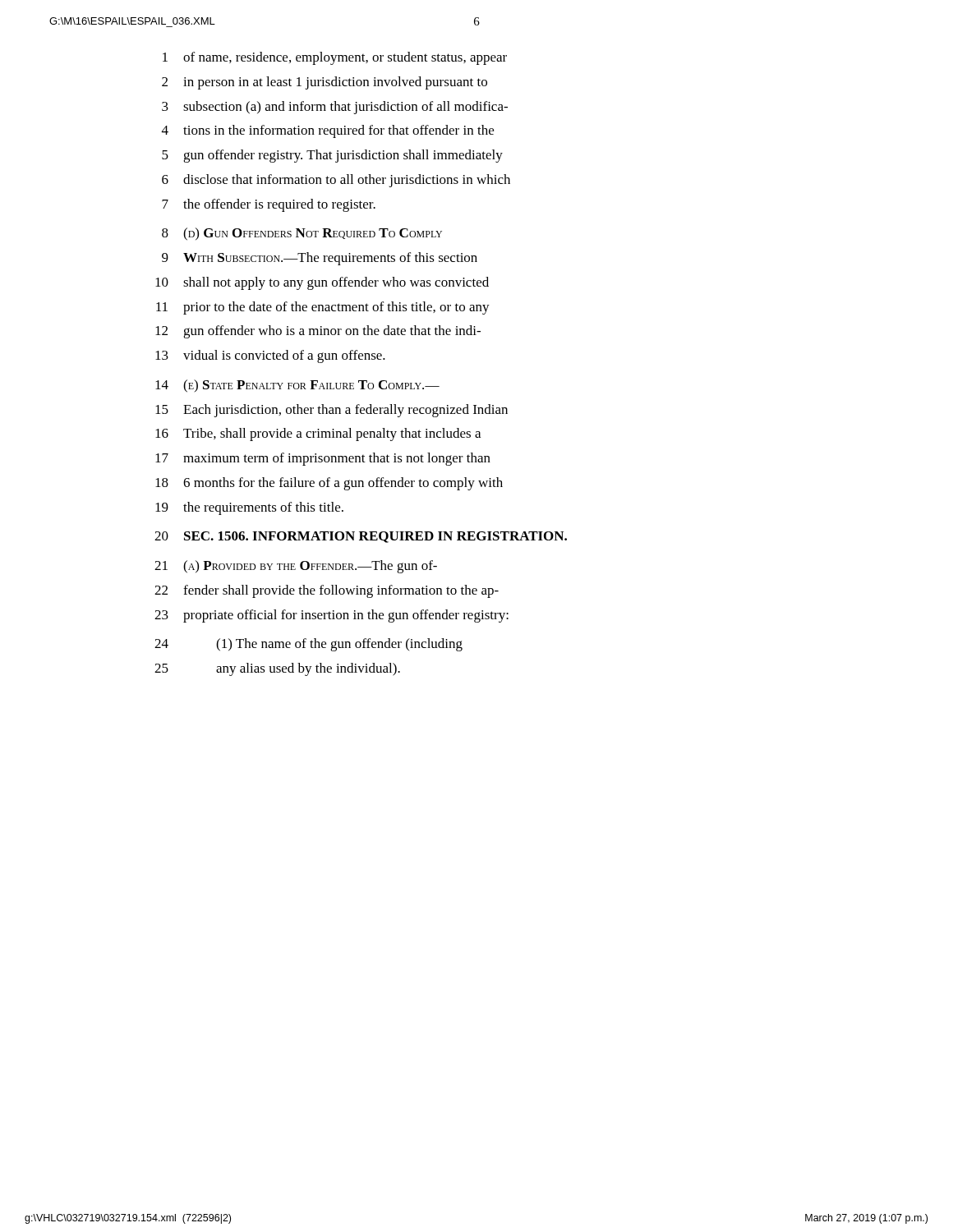Point to the block beginning "21 (a) Provided by the Offender.—The"
This screenshot has width=953, height=1232.
click(x=505, y=590)
